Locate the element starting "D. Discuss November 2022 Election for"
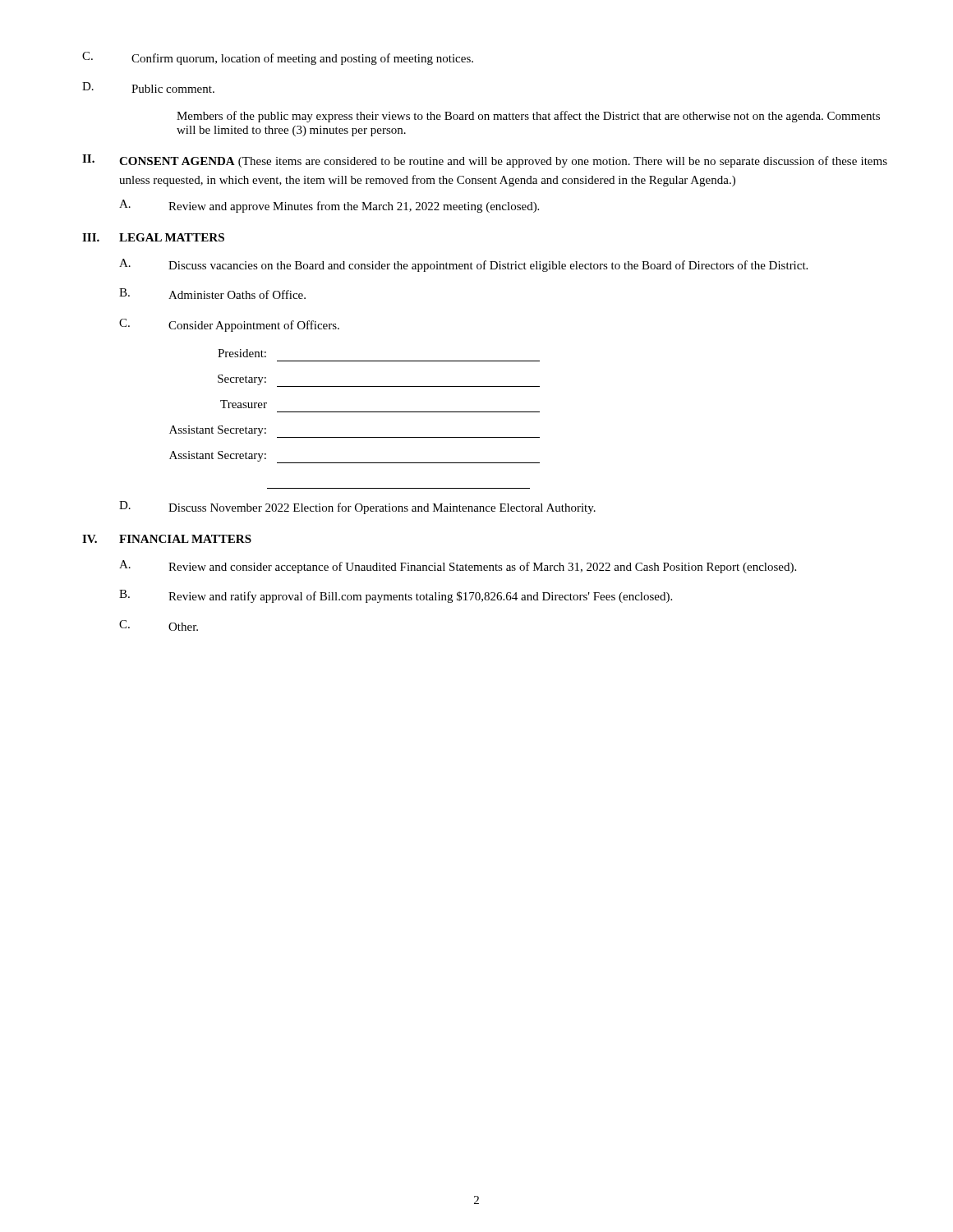 (503, 508)
